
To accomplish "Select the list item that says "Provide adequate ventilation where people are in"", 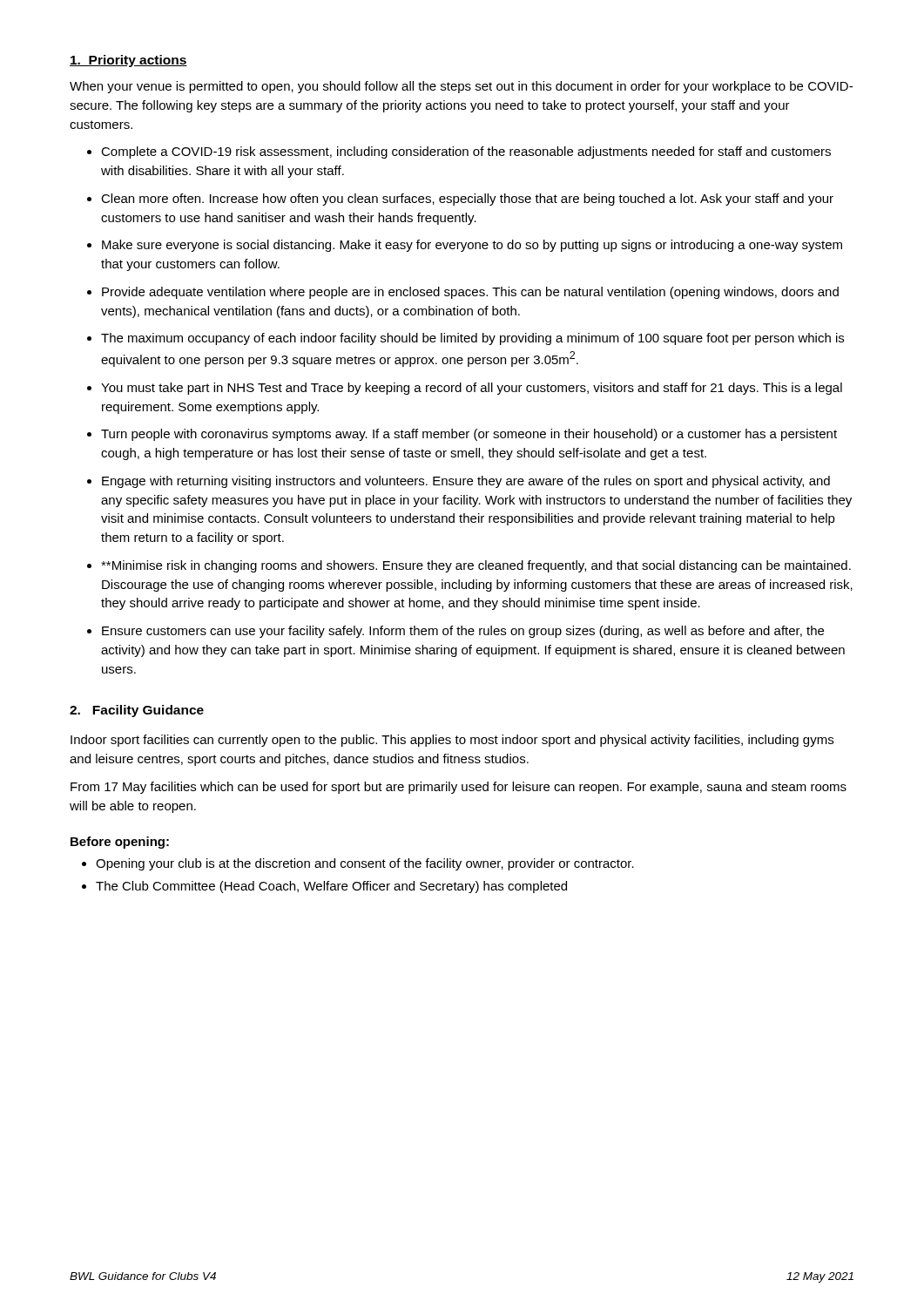I will 470,301.
